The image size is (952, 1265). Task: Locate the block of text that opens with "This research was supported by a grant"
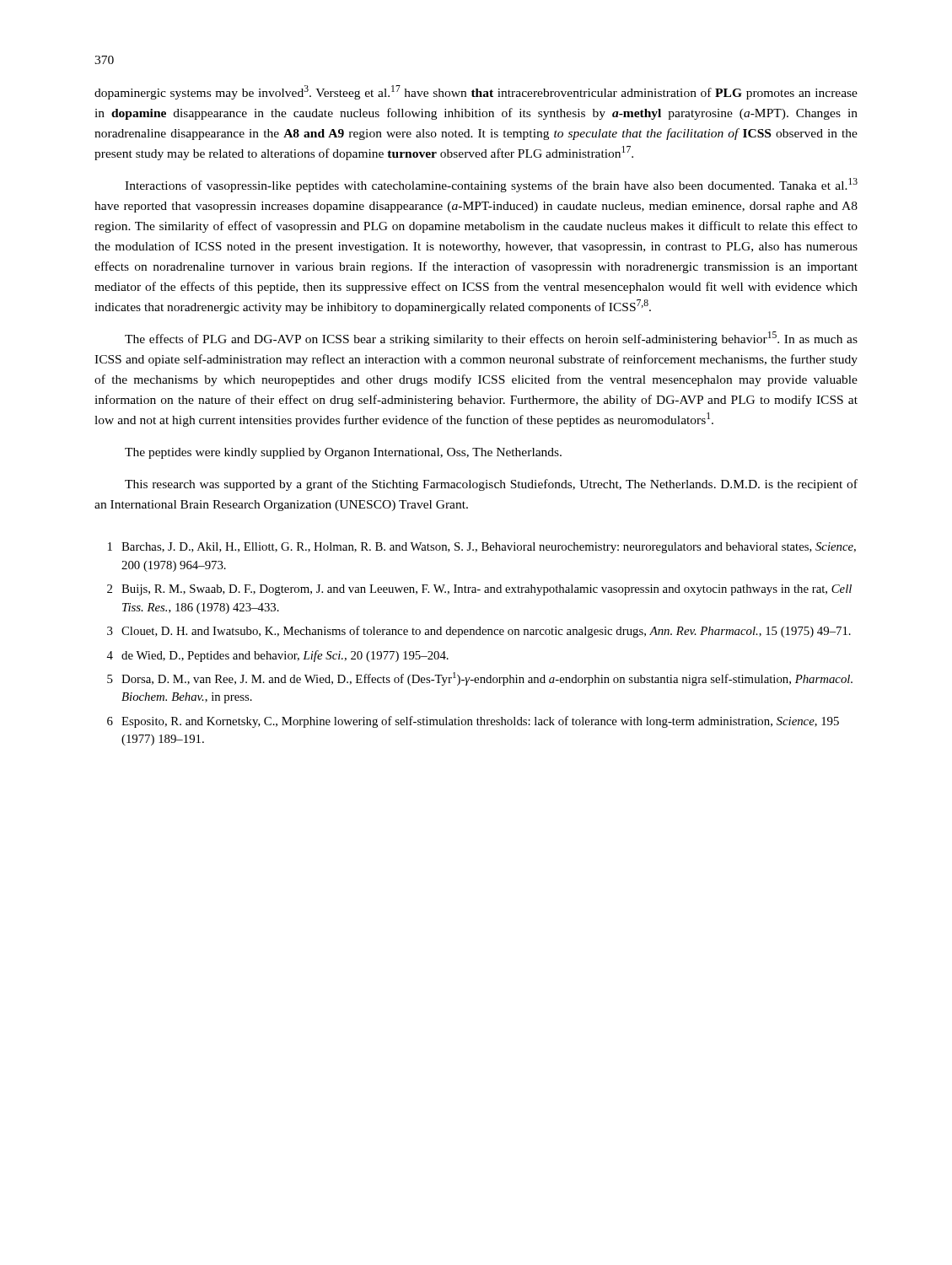(476, 494)
